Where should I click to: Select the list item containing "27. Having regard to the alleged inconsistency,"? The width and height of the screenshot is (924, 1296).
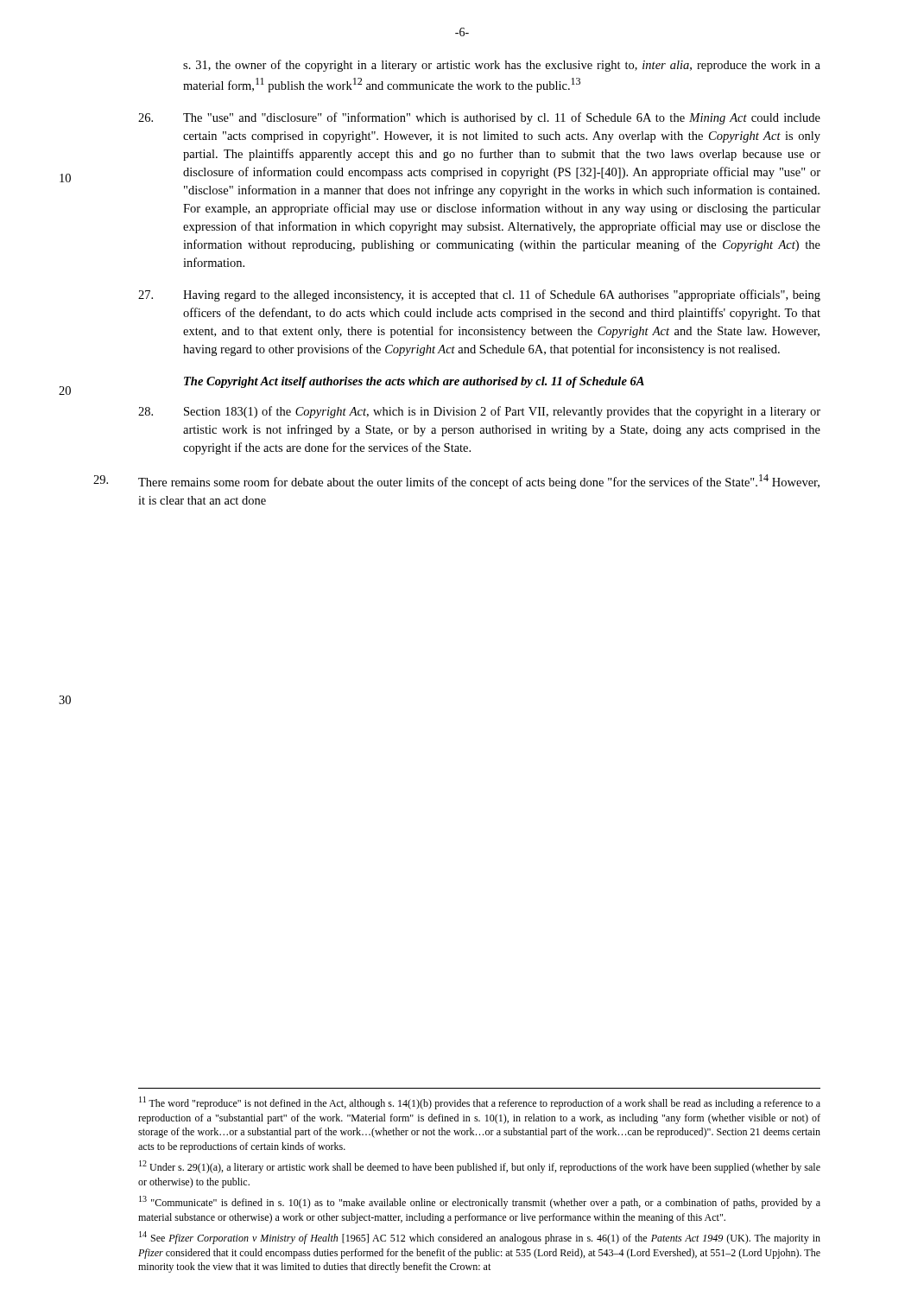point(479,322)
